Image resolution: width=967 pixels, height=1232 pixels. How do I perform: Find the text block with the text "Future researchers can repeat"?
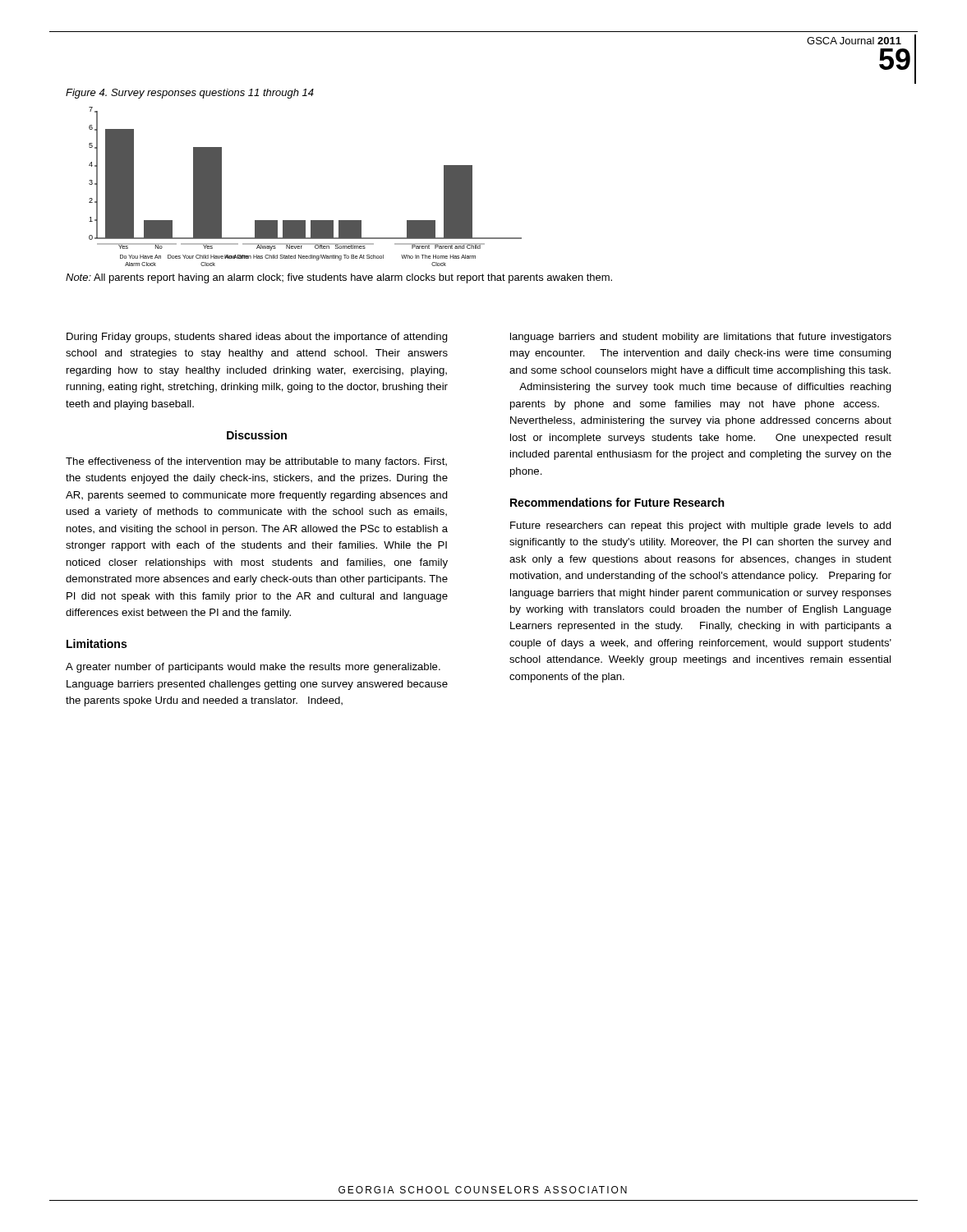coord(700,601)
